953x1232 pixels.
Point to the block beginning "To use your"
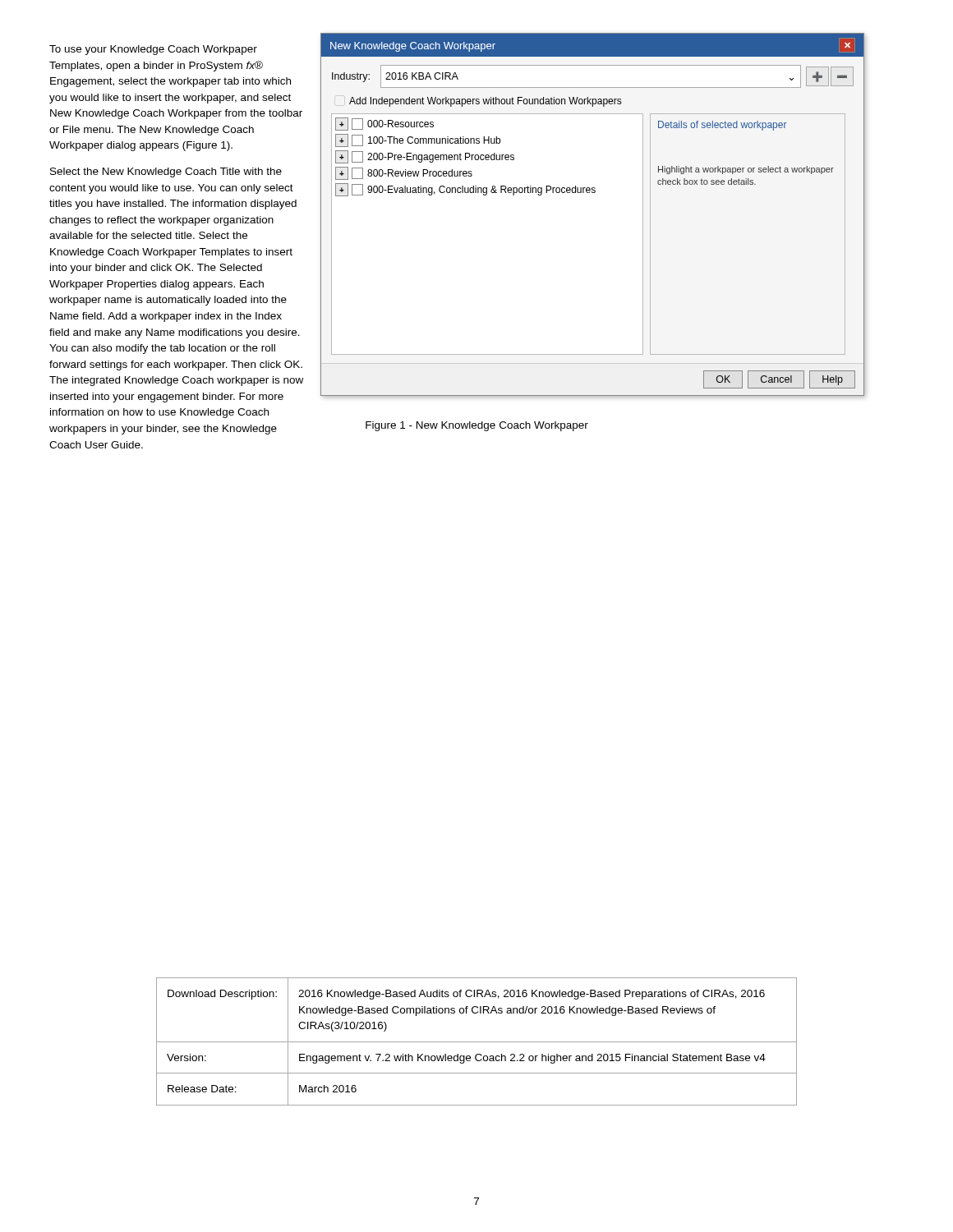click(177, 247)
